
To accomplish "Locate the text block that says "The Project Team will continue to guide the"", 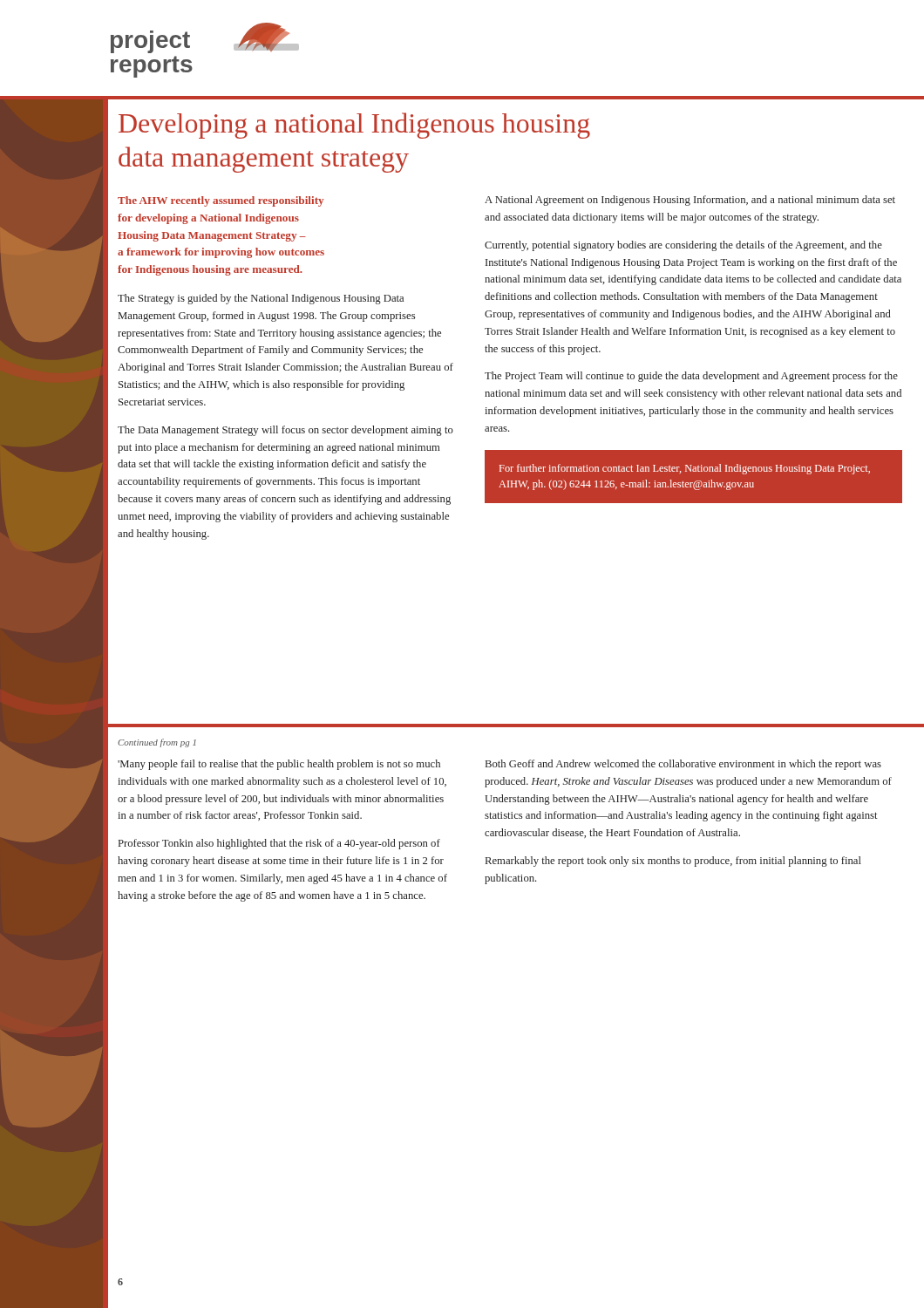I will pyautogui.click(x=693, y=402).
